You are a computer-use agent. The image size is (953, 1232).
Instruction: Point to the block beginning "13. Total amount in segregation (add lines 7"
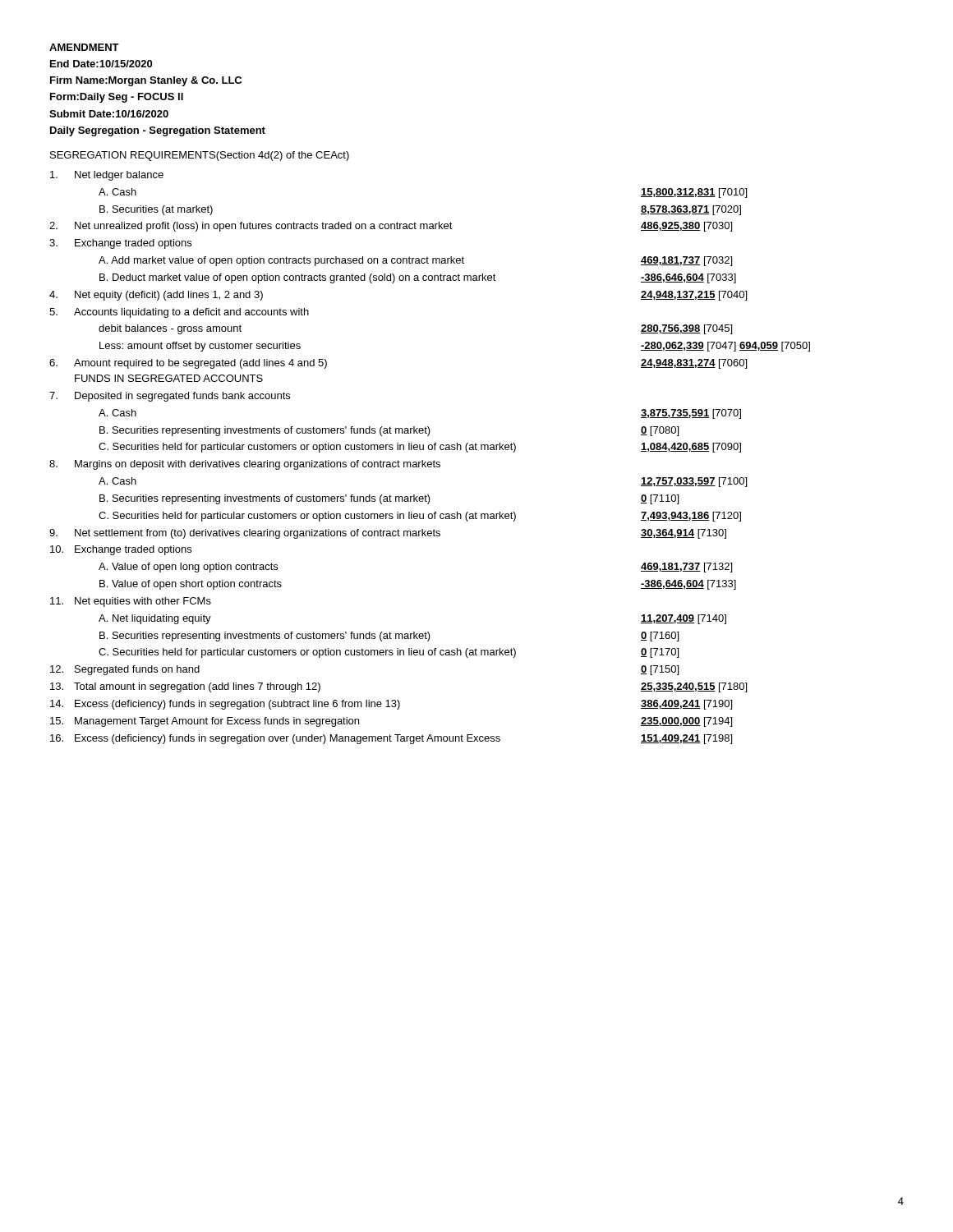click(198, 687)
